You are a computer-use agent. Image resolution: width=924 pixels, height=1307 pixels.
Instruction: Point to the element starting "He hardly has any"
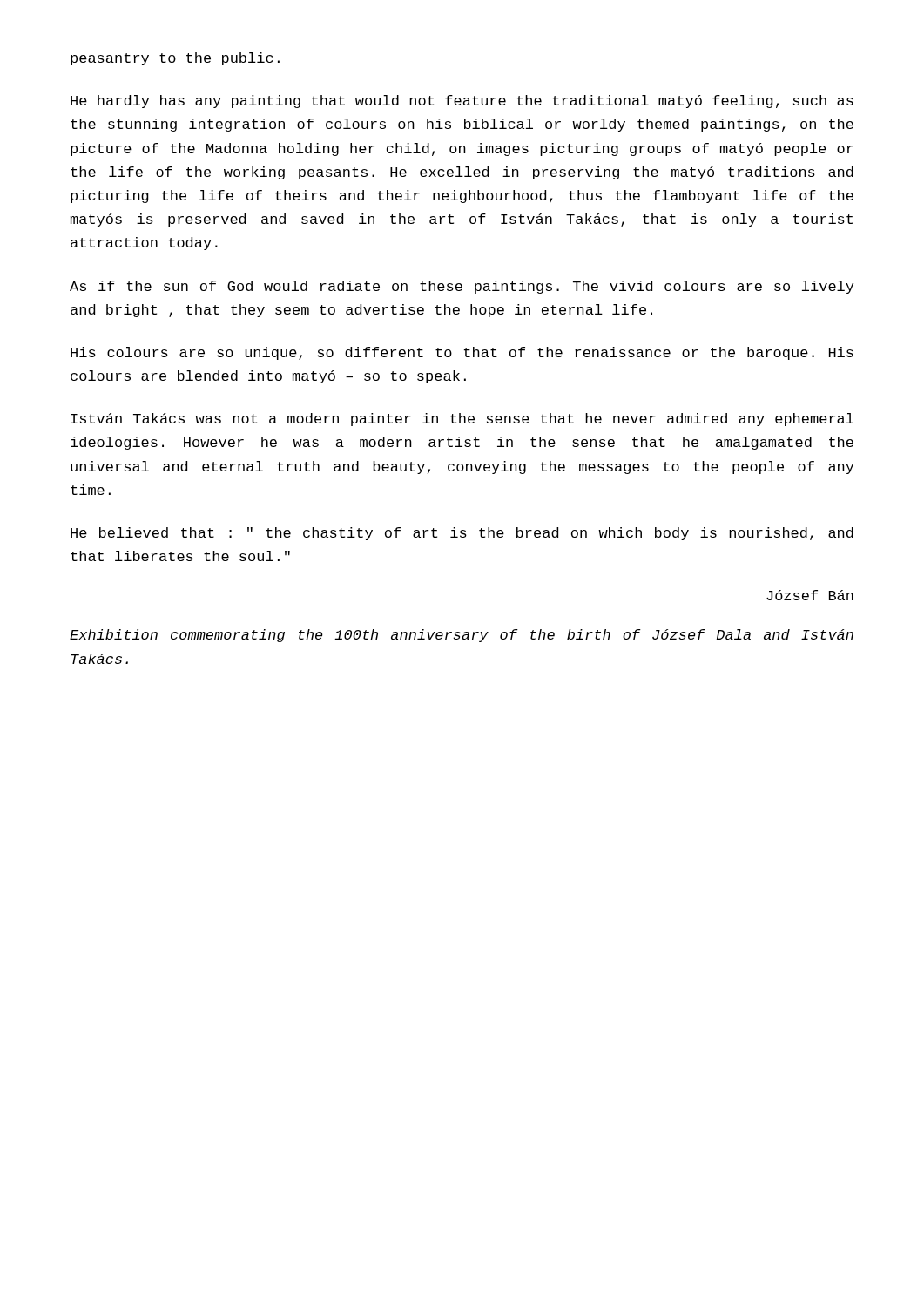pos(462,173)
